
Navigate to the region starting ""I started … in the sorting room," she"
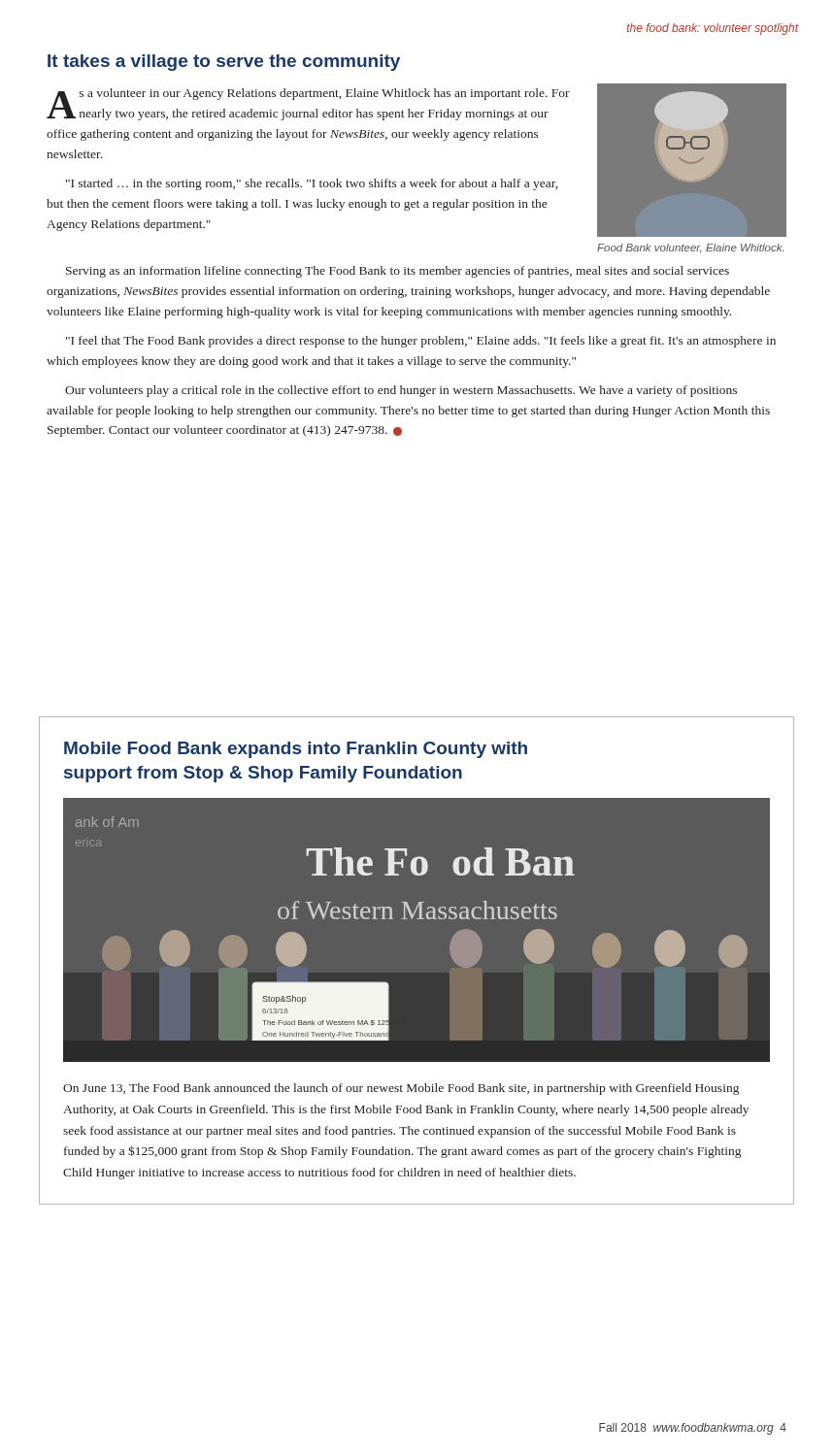302,203
